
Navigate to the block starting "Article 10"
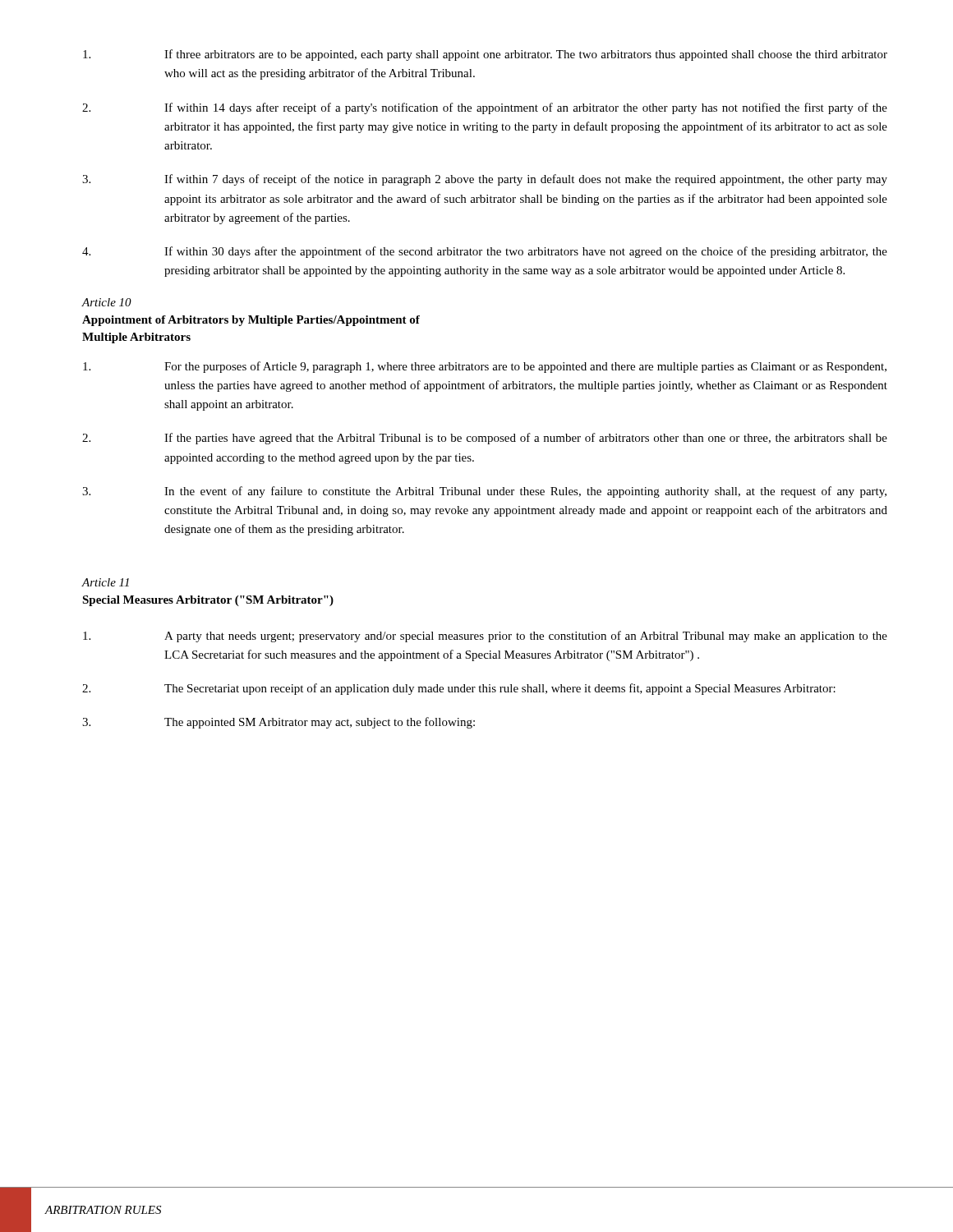pos(107,302)
